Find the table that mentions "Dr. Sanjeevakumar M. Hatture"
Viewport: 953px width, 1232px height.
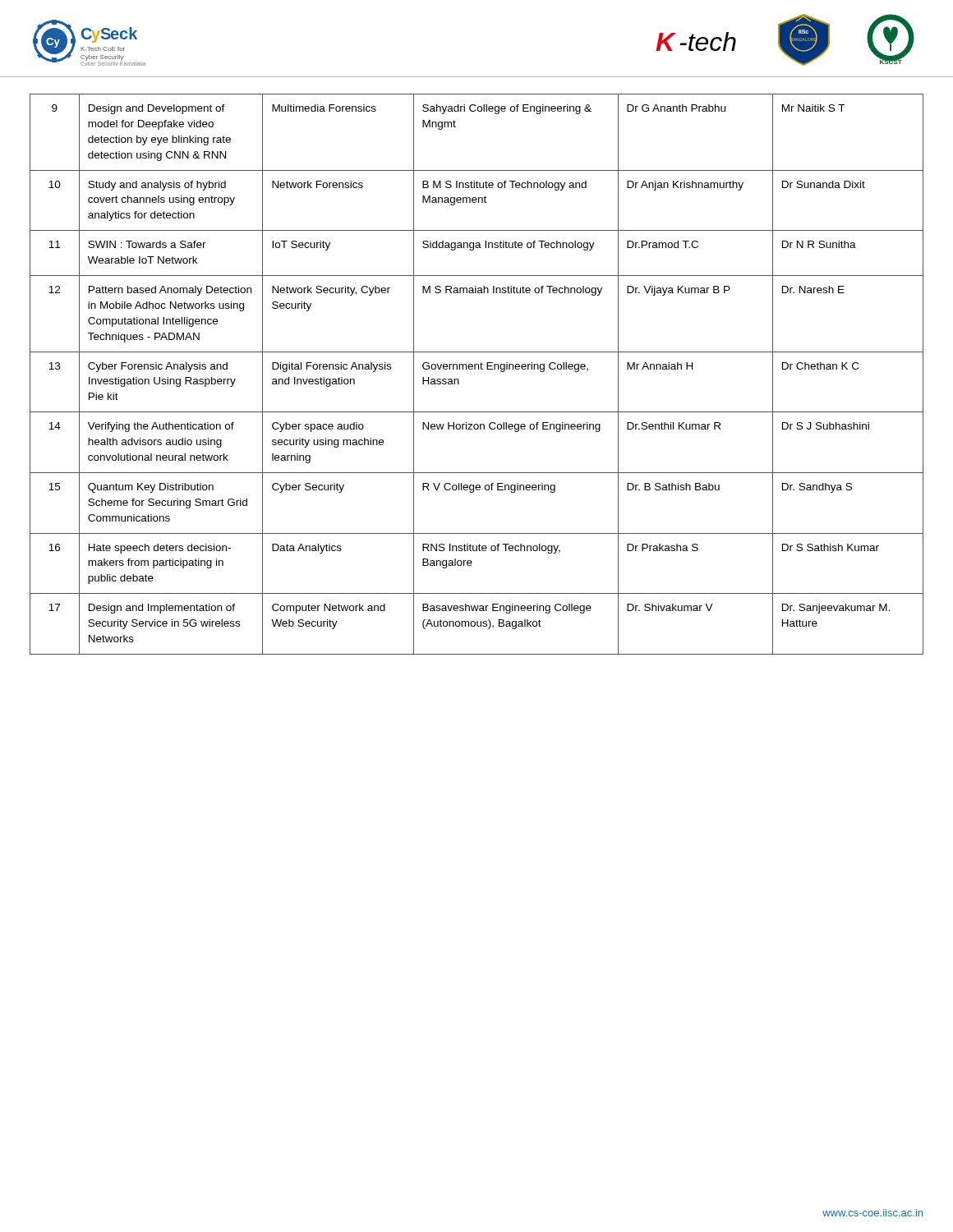click(x=476, y=366)
